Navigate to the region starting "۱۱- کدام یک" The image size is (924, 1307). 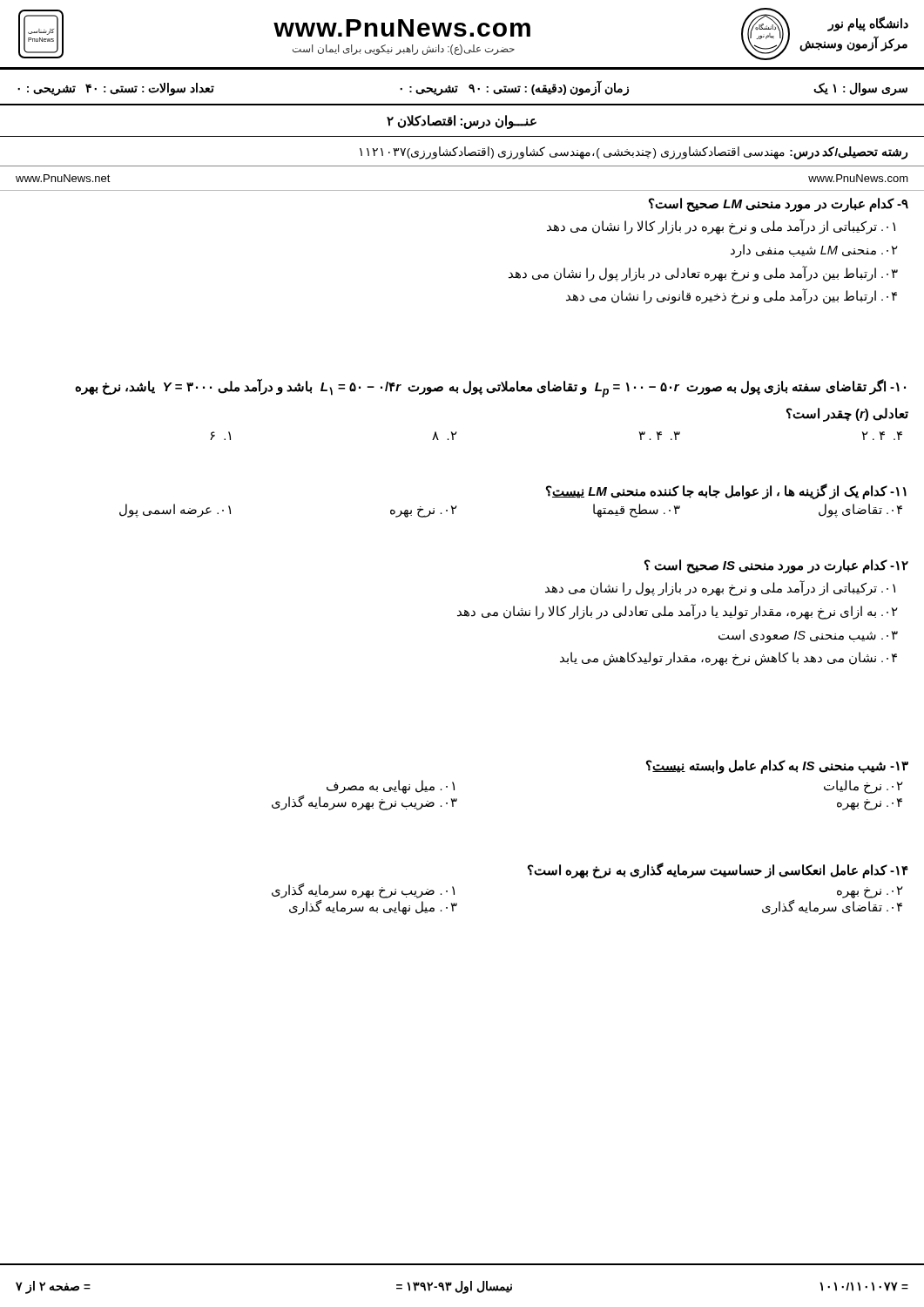point(462,500)
